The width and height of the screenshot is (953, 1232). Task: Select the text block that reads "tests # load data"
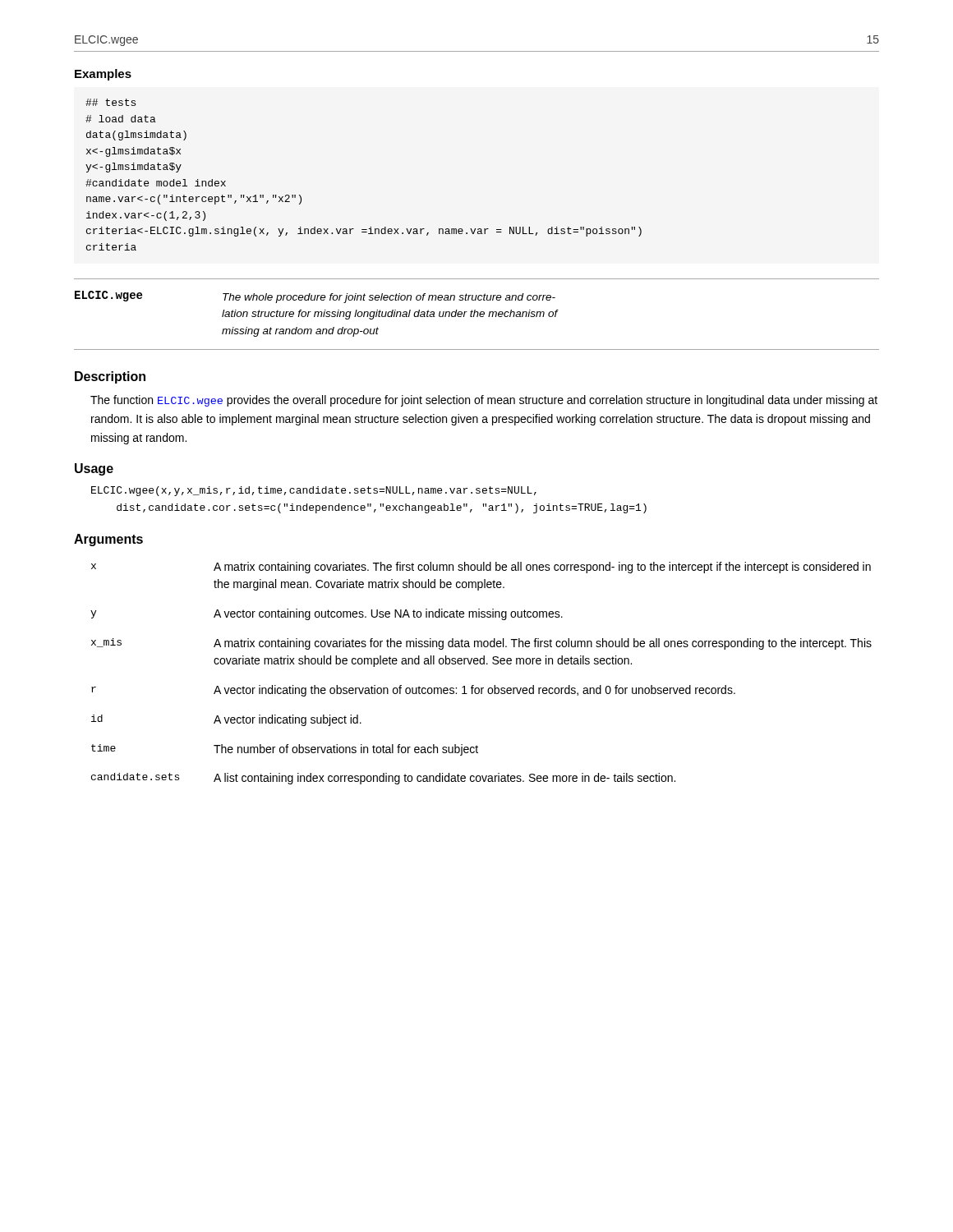coord(110,102)
